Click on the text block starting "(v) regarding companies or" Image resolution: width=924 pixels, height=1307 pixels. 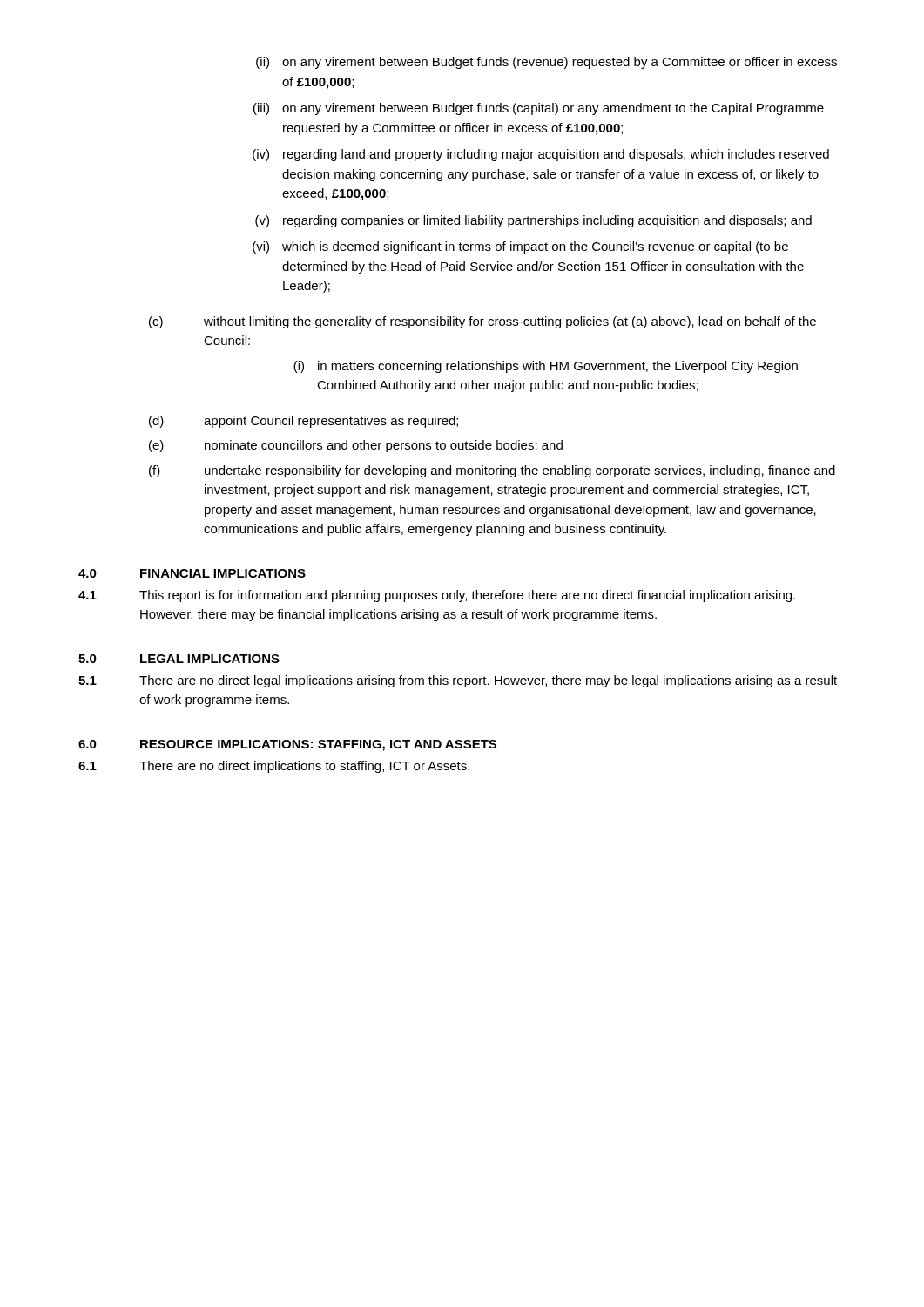click(532, 220)
